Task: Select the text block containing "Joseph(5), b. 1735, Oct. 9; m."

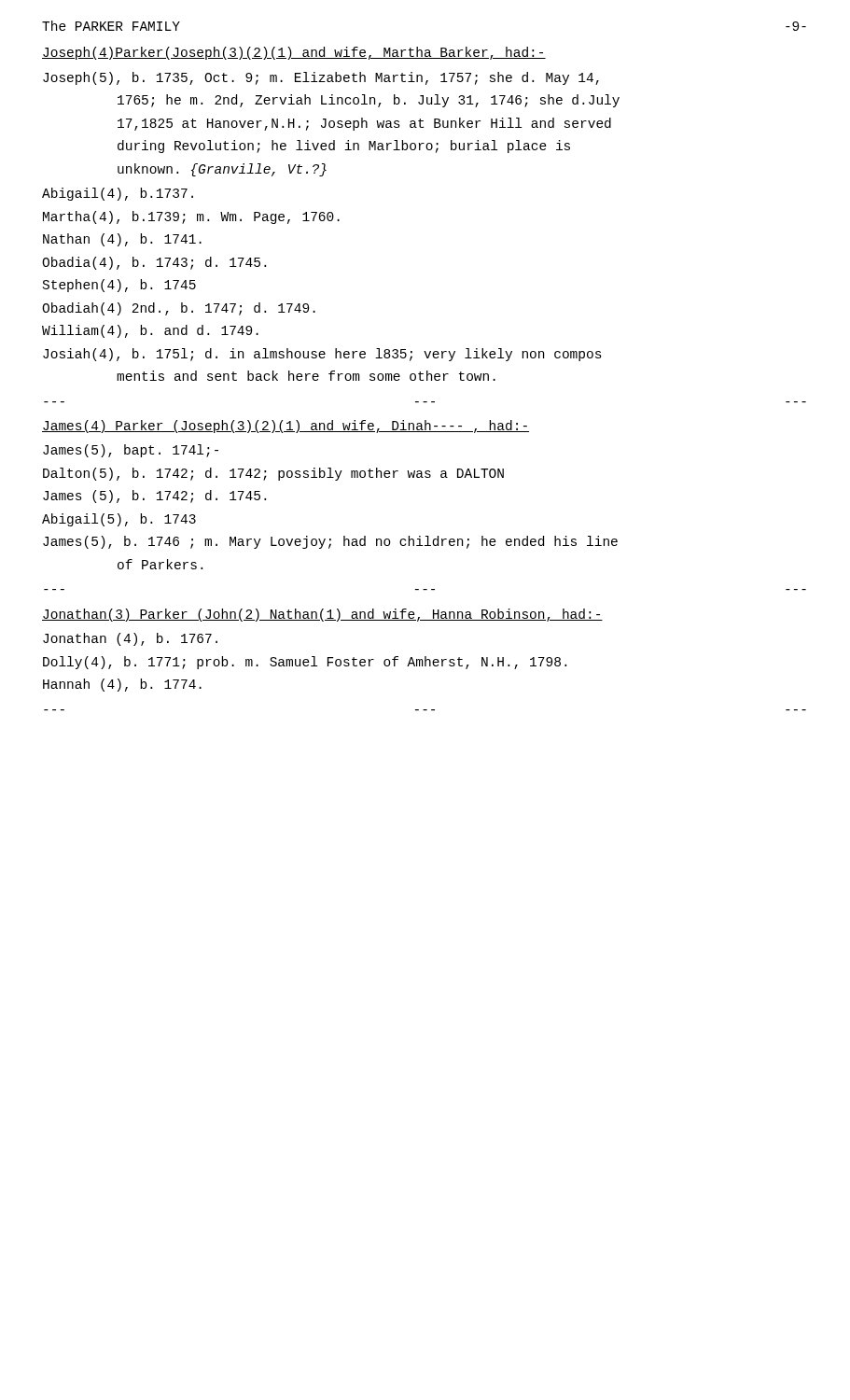Action: click(425, 124)
